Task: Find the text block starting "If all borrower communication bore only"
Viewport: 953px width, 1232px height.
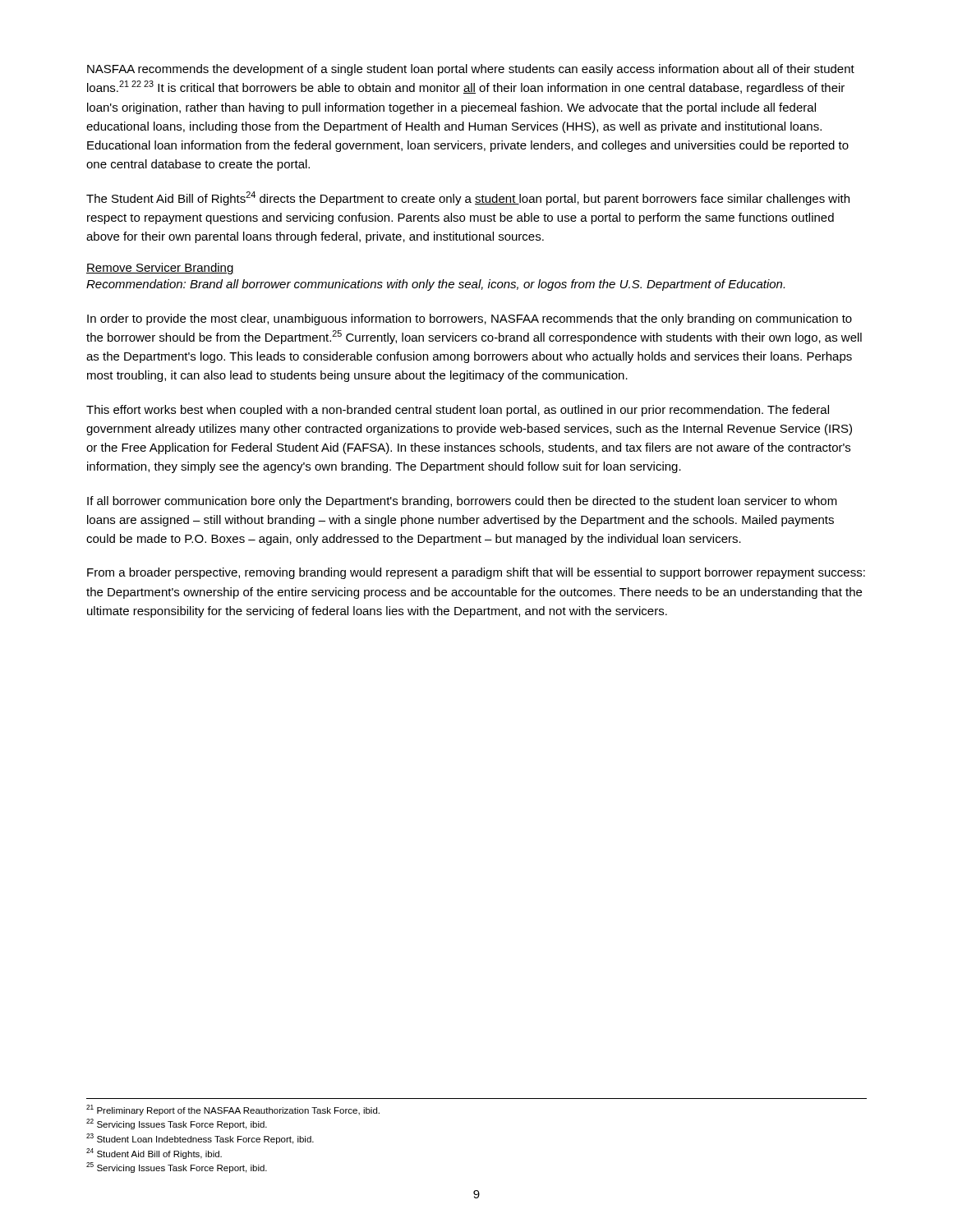Action: [462, 519]
